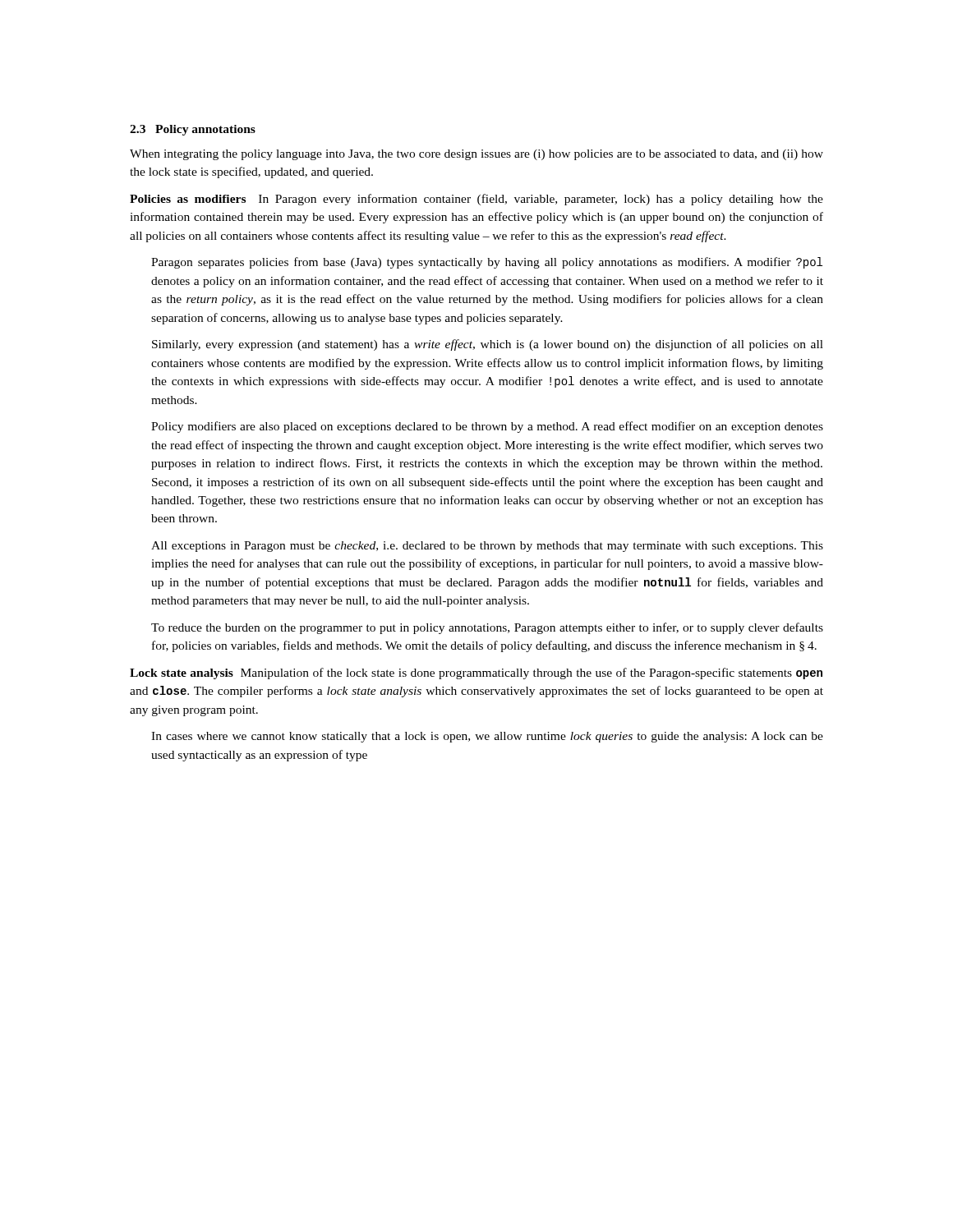Find the text starting "2.3 Policy annotations"
This screenshot has height=1232, width=953.
point(193,129)
